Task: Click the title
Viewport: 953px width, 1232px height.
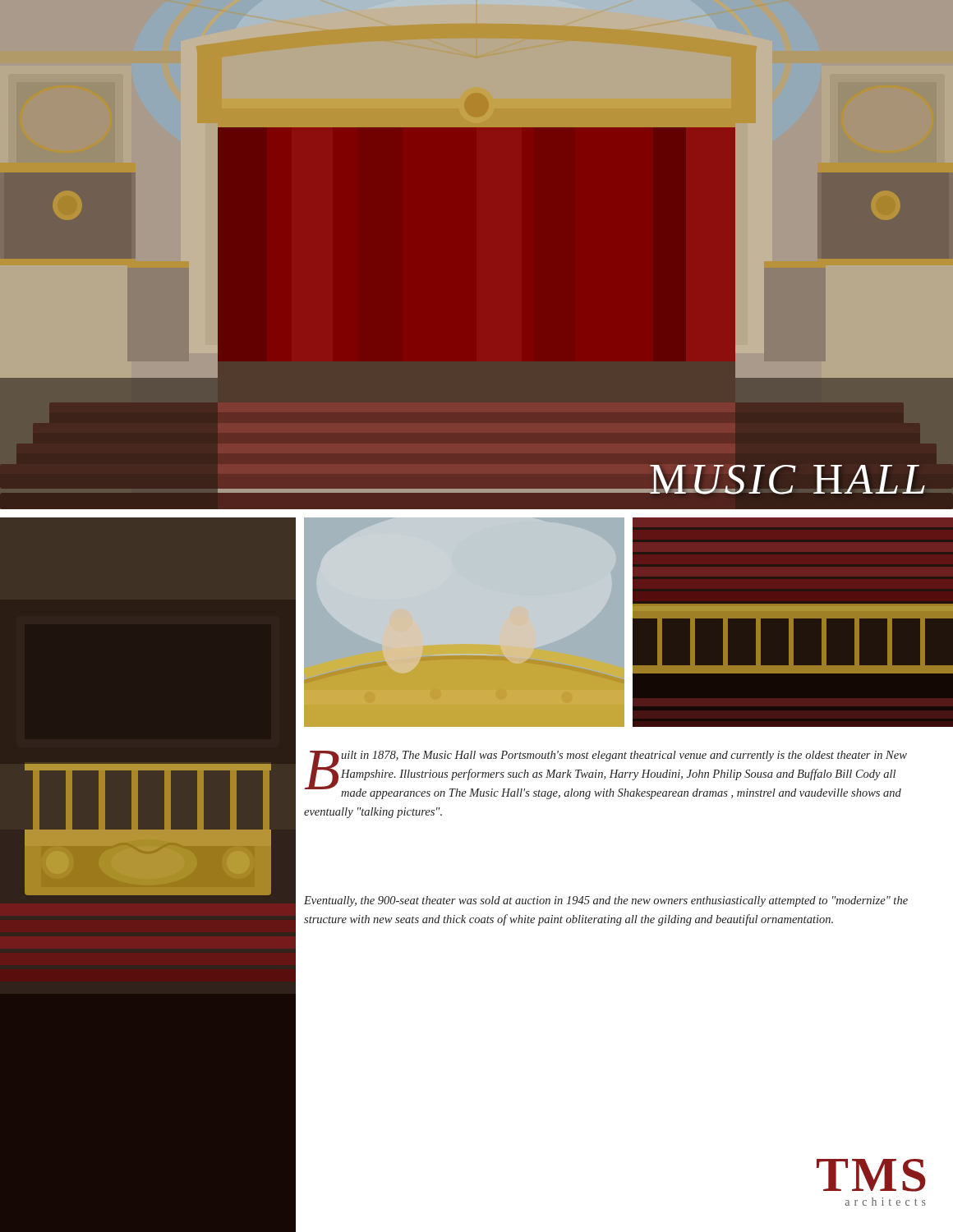Action: click(x=790, y=479)
